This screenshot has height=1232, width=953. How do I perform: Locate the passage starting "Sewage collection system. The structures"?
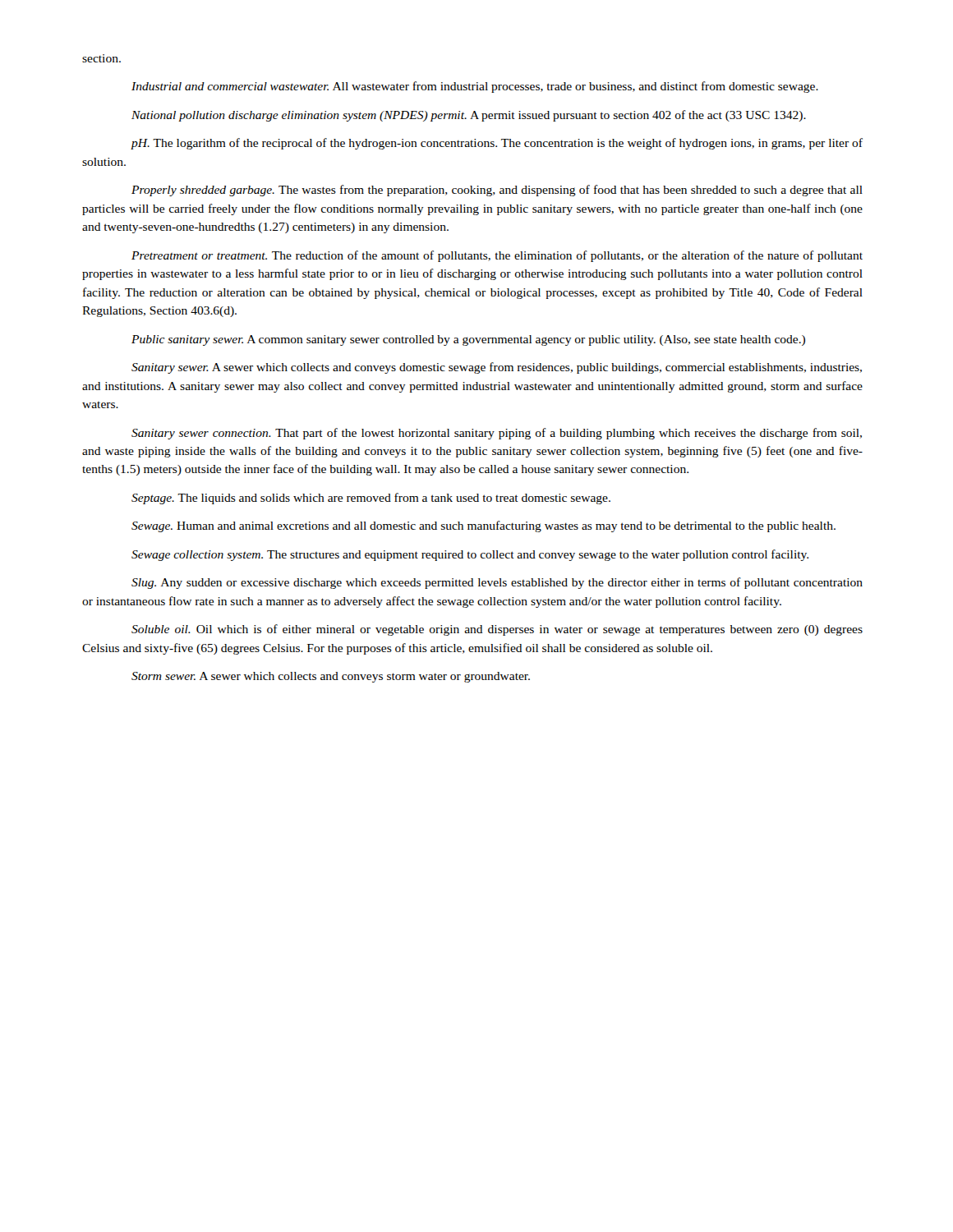click(x=472, y=554)
